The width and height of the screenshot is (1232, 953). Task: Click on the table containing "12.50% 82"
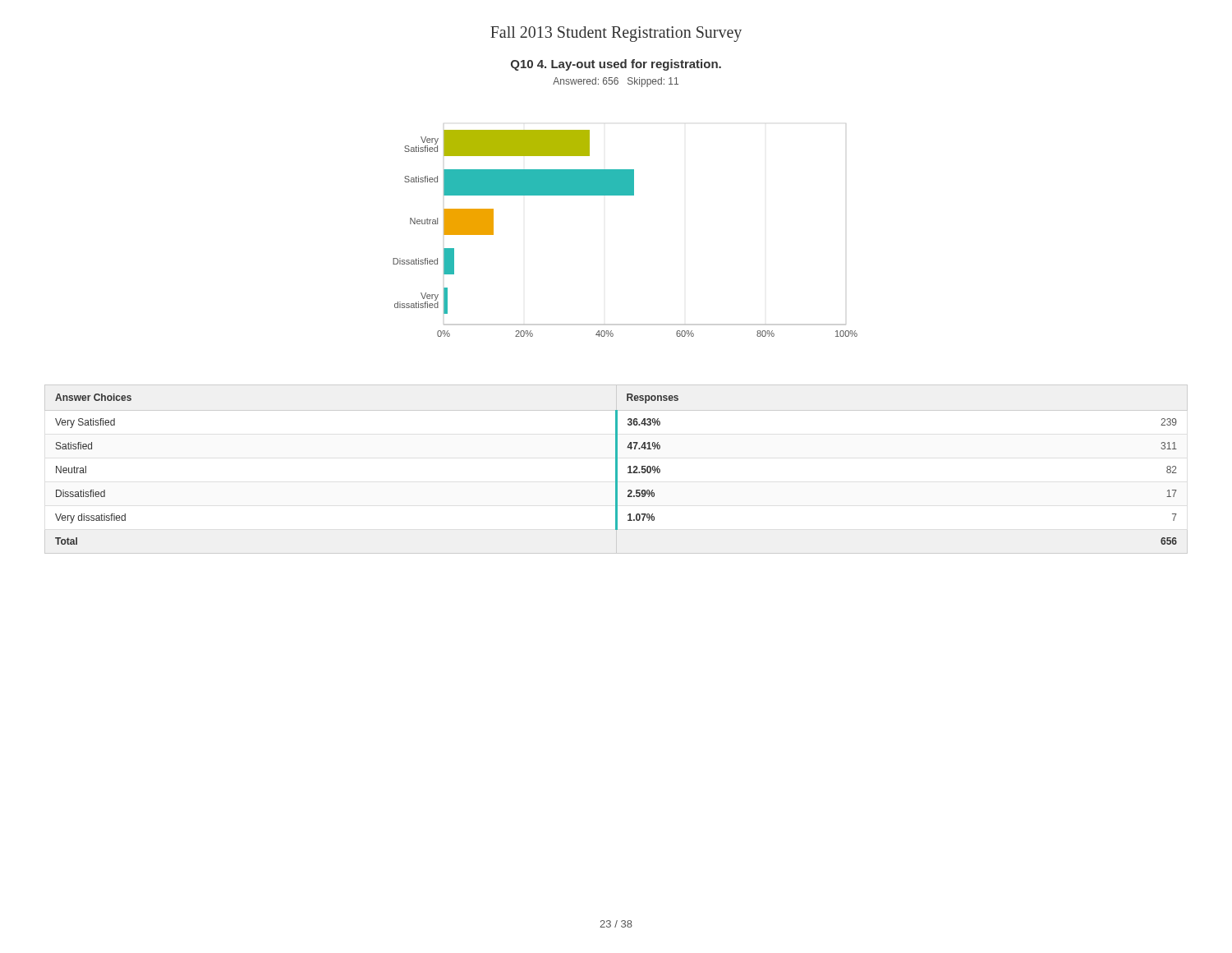[x=616, y=469]
